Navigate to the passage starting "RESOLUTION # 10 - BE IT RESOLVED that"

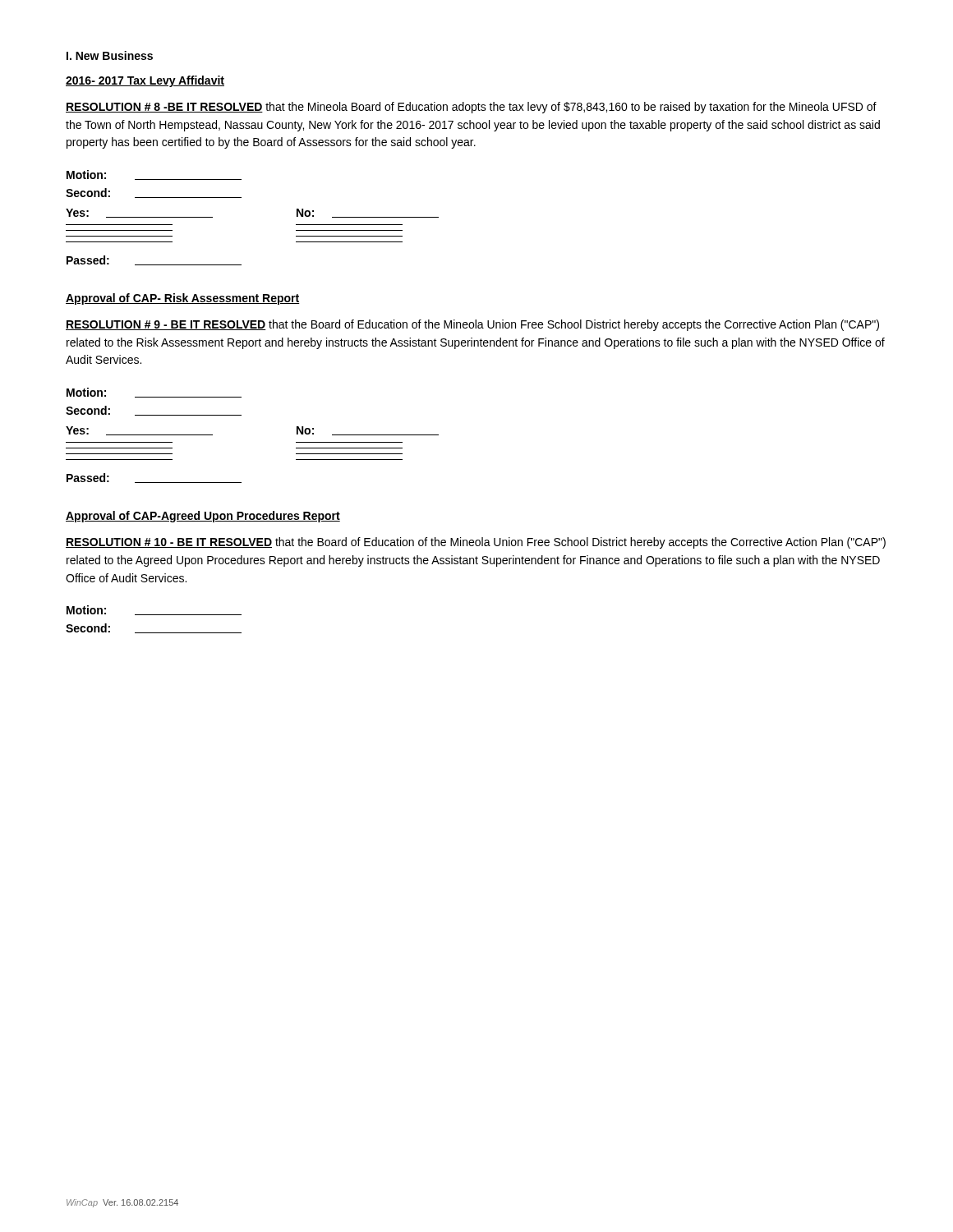[476, 560]
